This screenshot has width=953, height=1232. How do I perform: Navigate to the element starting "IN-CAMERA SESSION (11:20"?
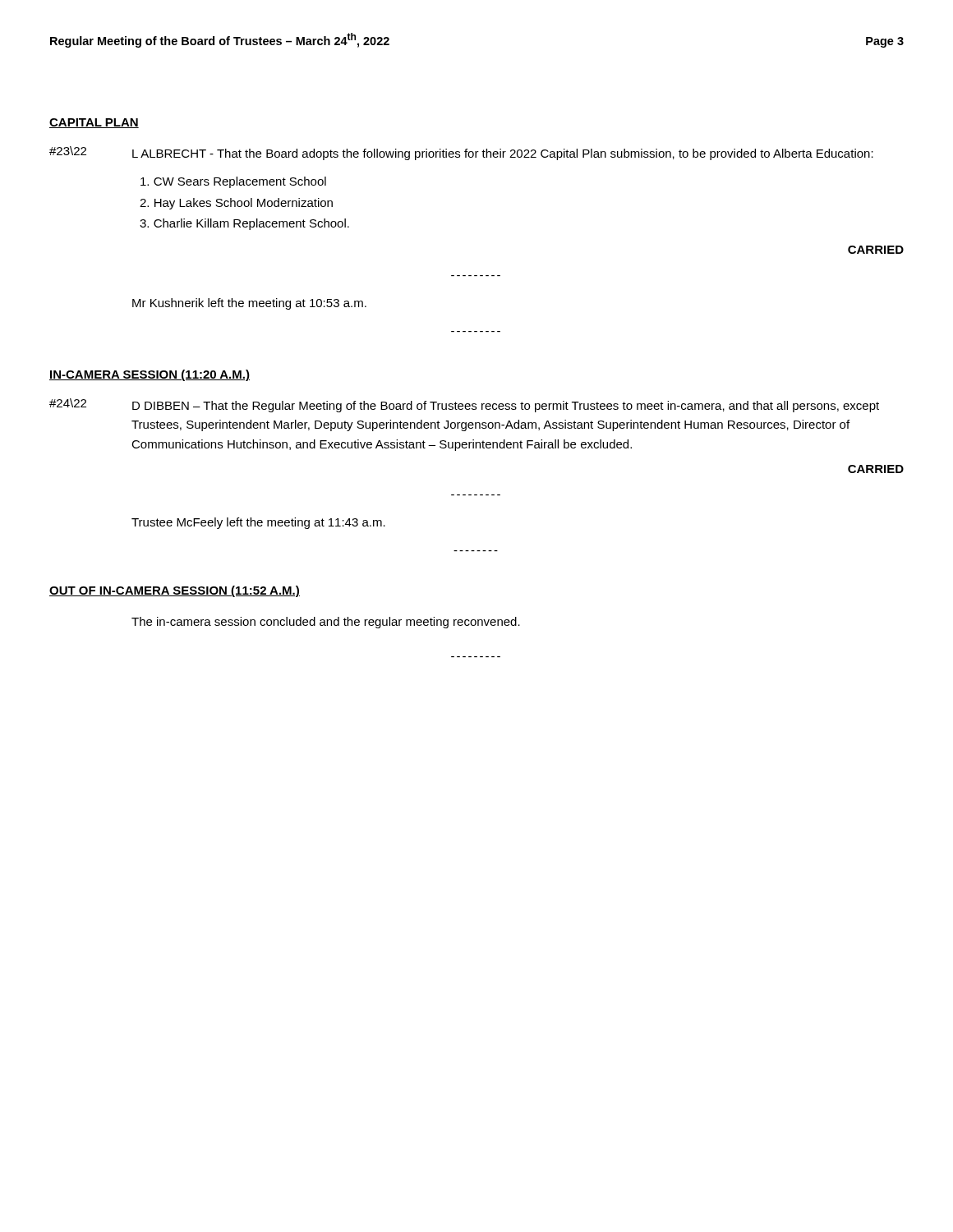point(149,374)
